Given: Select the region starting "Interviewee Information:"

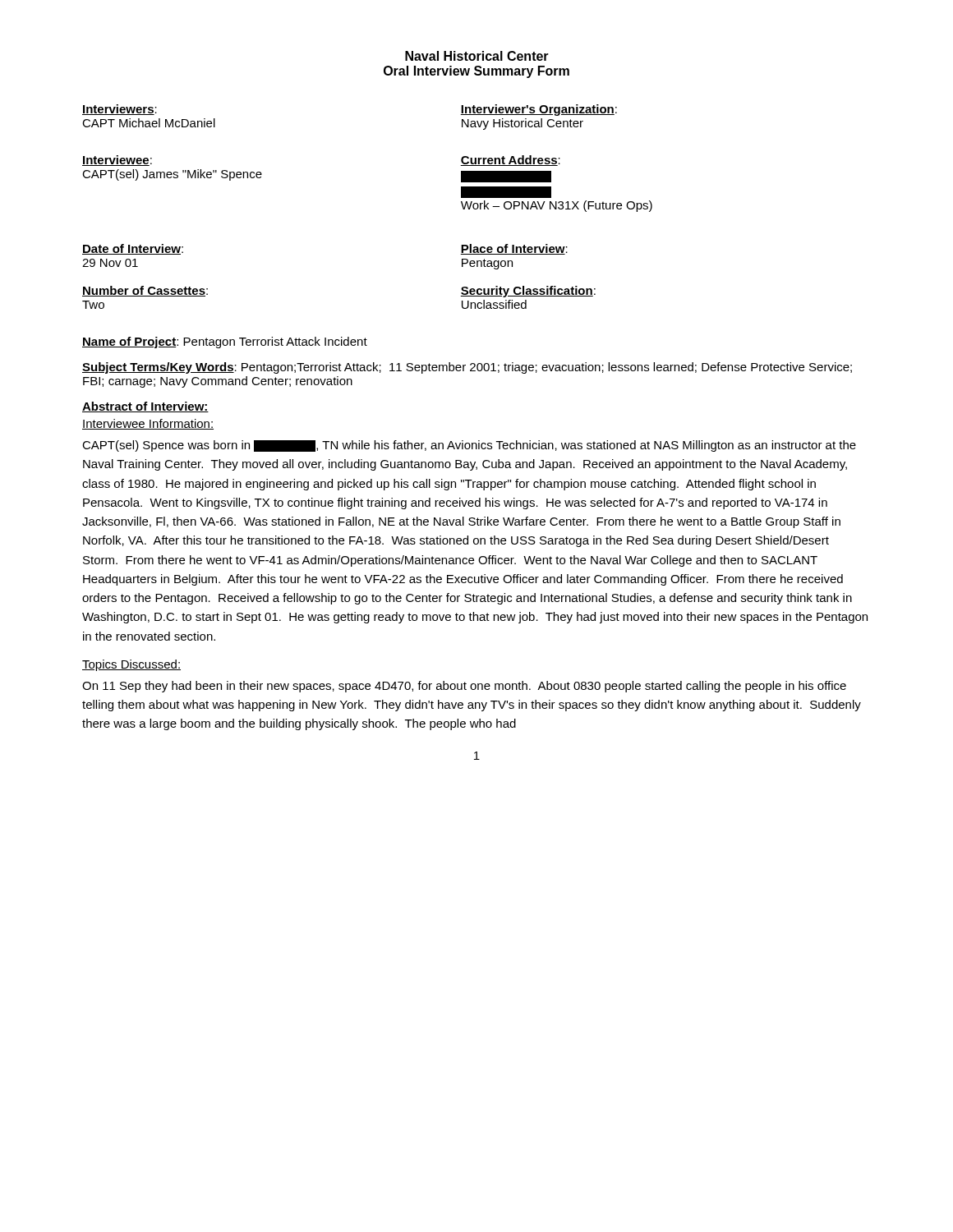Looking at the screenshot, I should coord(148,423).
